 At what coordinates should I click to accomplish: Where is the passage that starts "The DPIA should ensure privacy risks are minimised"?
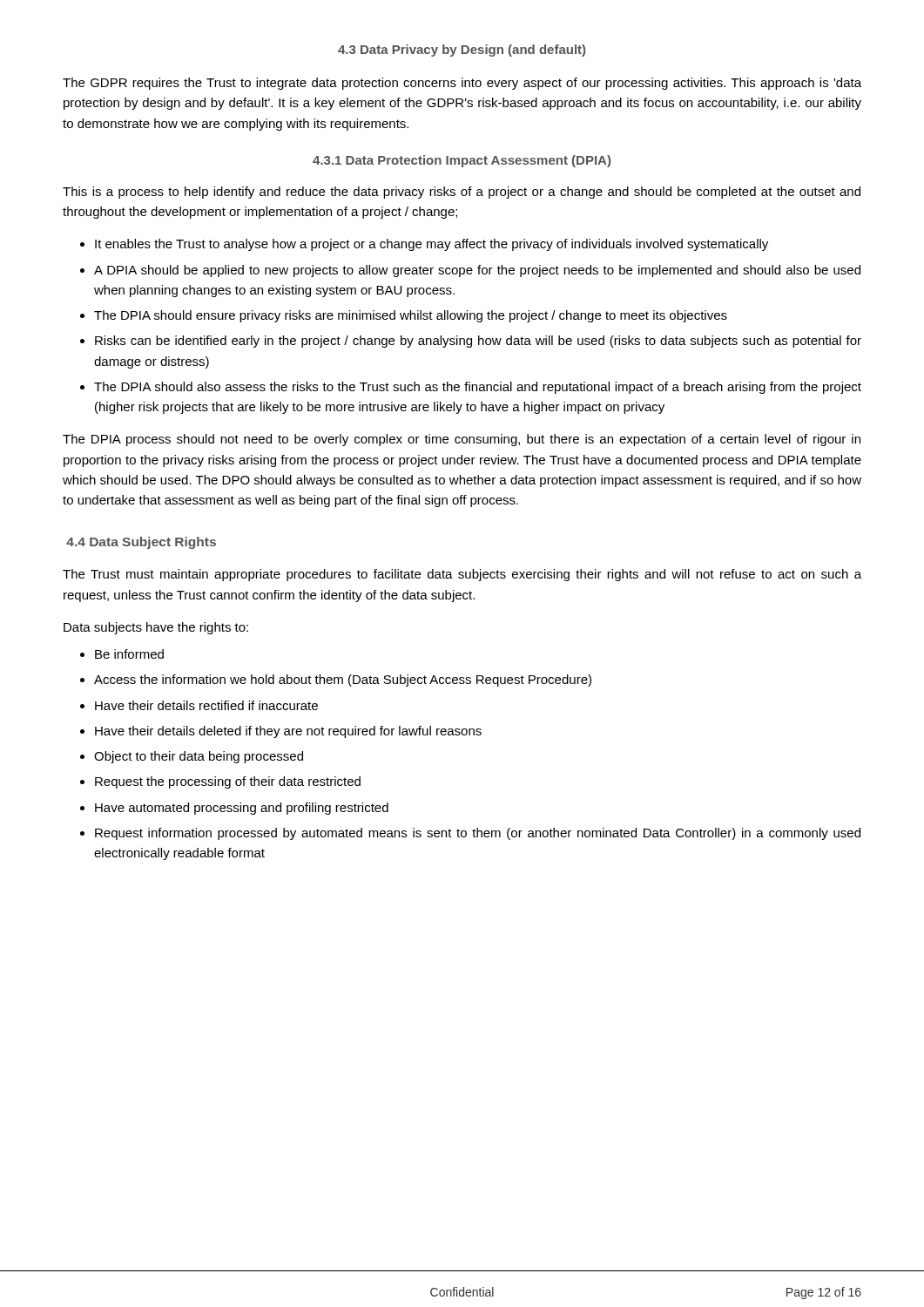tap(462, 315)
